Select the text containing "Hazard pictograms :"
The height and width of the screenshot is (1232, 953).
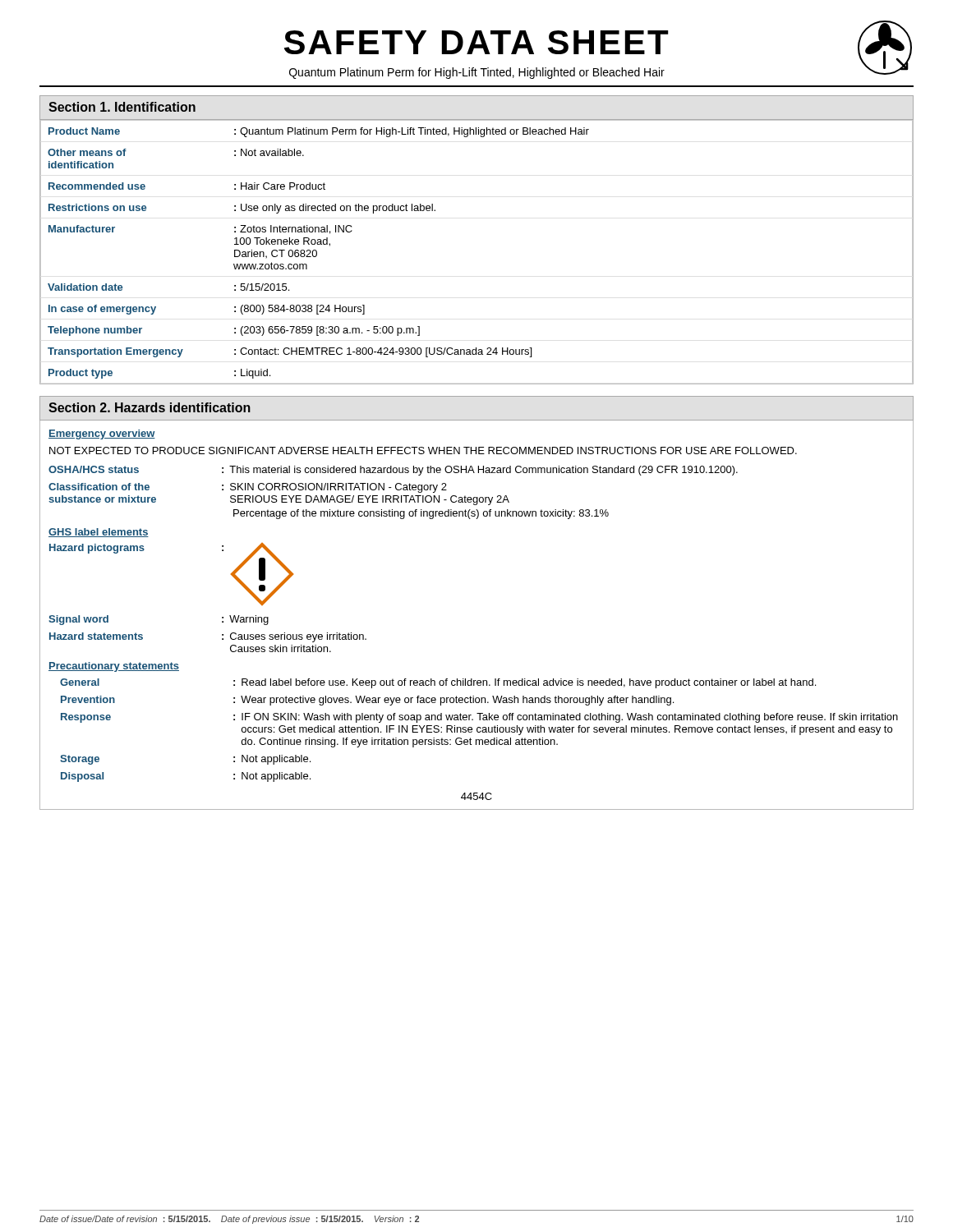[x=95, y=551]
